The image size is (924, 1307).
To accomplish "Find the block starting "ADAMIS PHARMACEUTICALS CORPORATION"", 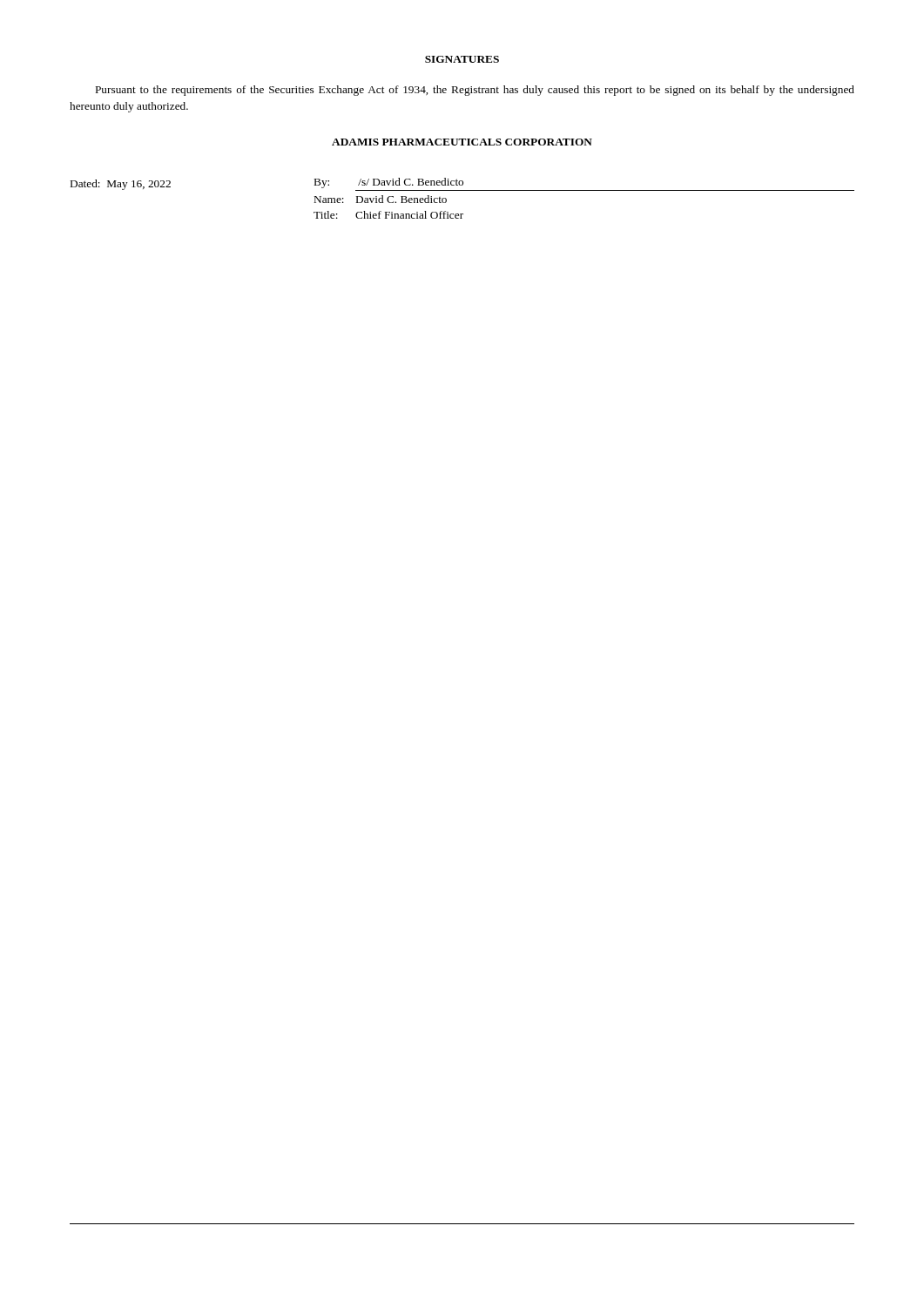I will pos(462,142).
